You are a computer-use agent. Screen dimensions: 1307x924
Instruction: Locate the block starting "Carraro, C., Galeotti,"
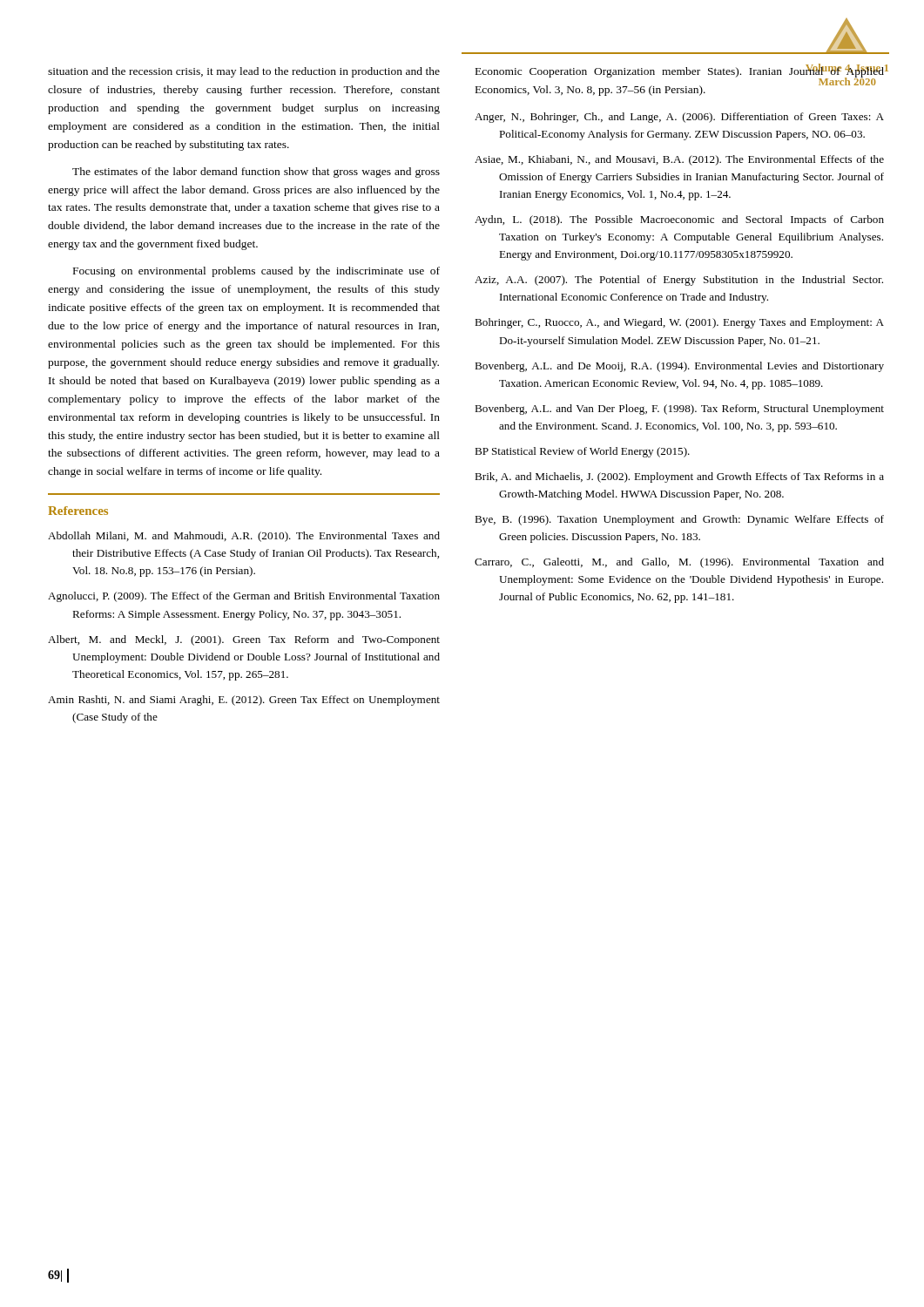click(679, 579)
